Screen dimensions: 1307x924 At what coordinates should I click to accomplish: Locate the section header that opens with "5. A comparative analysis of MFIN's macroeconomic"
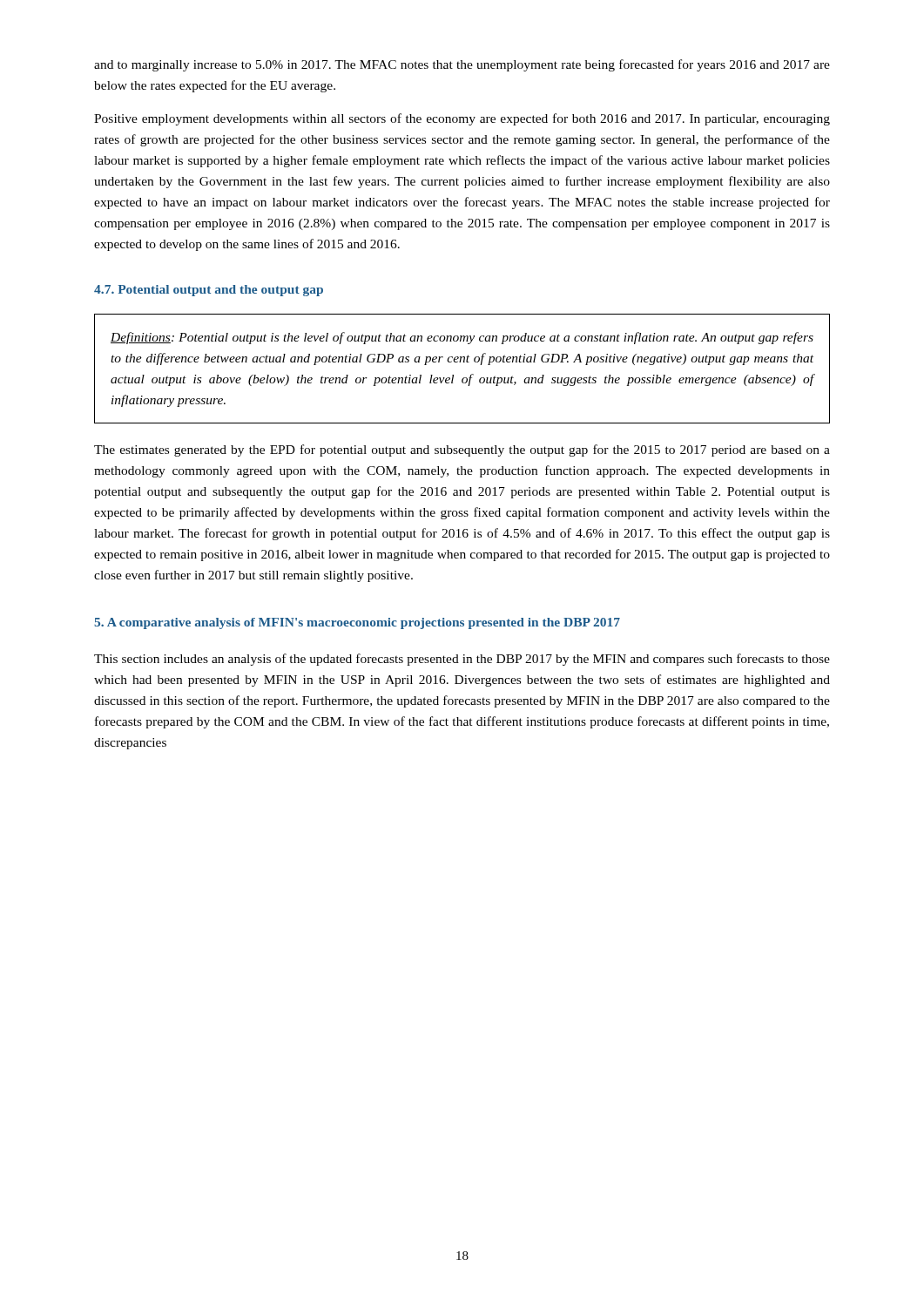[x=462, y=622]
